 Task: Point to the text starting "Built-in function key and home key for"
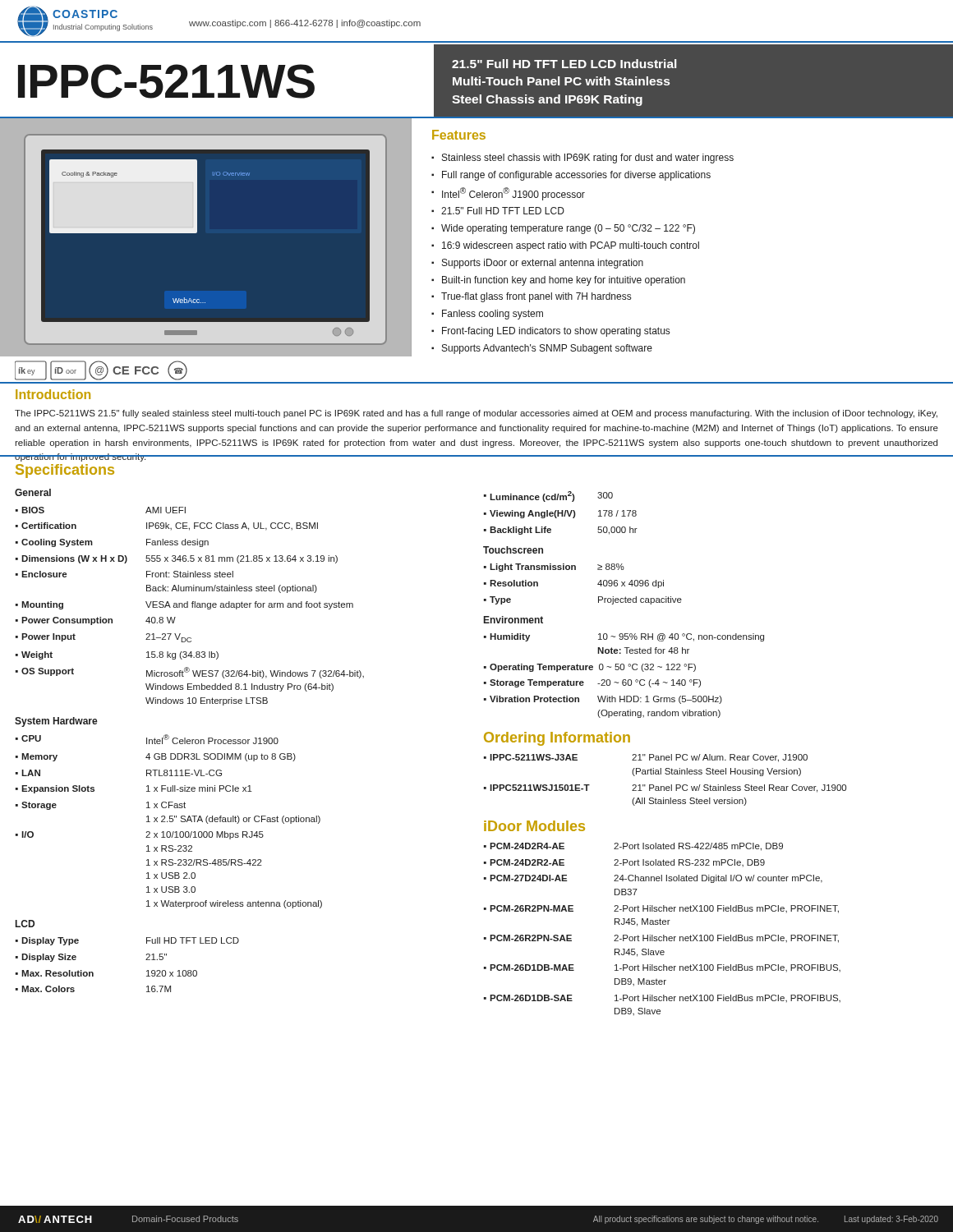coord(563,280)
